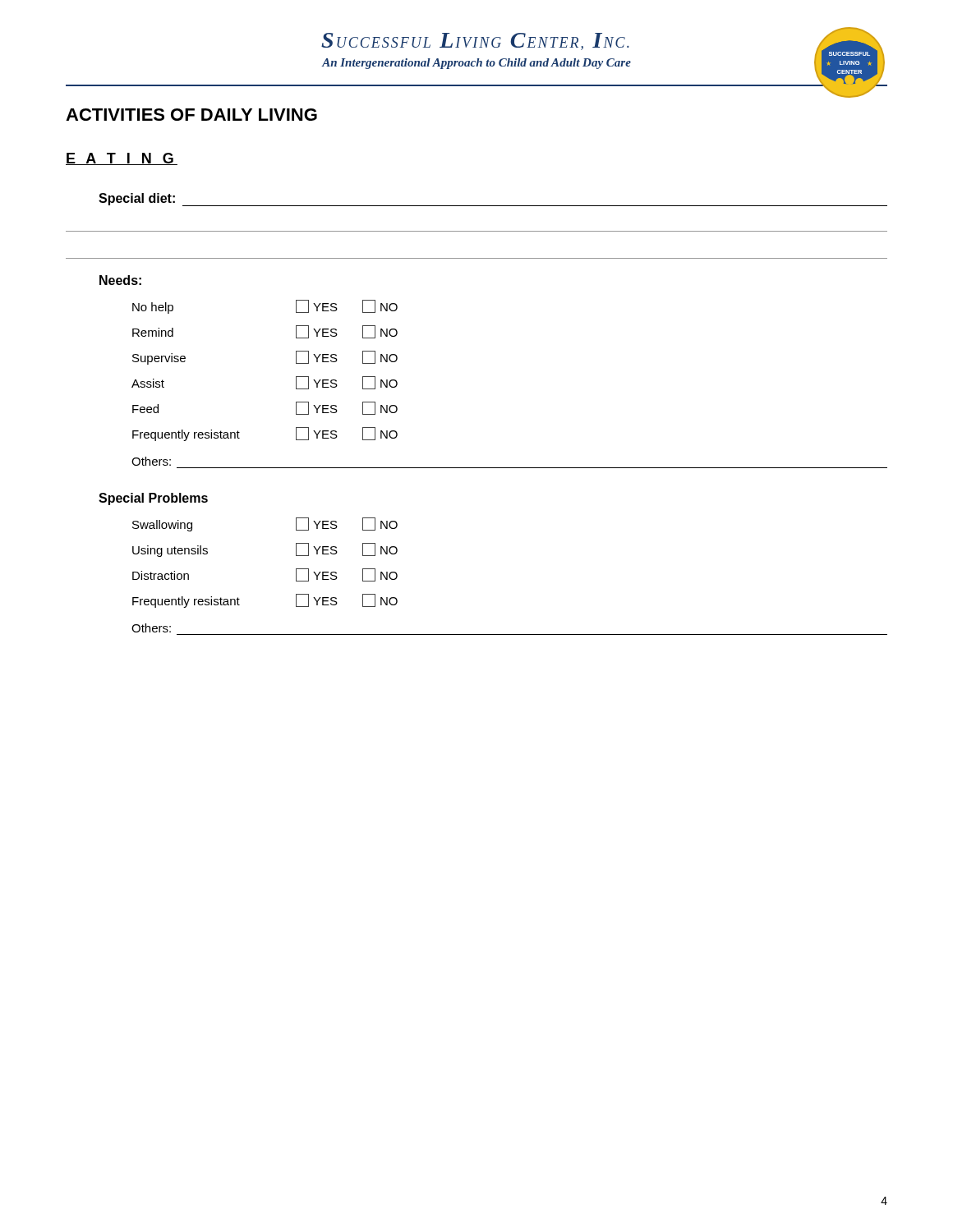Navigate to the text starting "Distraction YES NO"
Screen dimensions: 1232x953
157,574
